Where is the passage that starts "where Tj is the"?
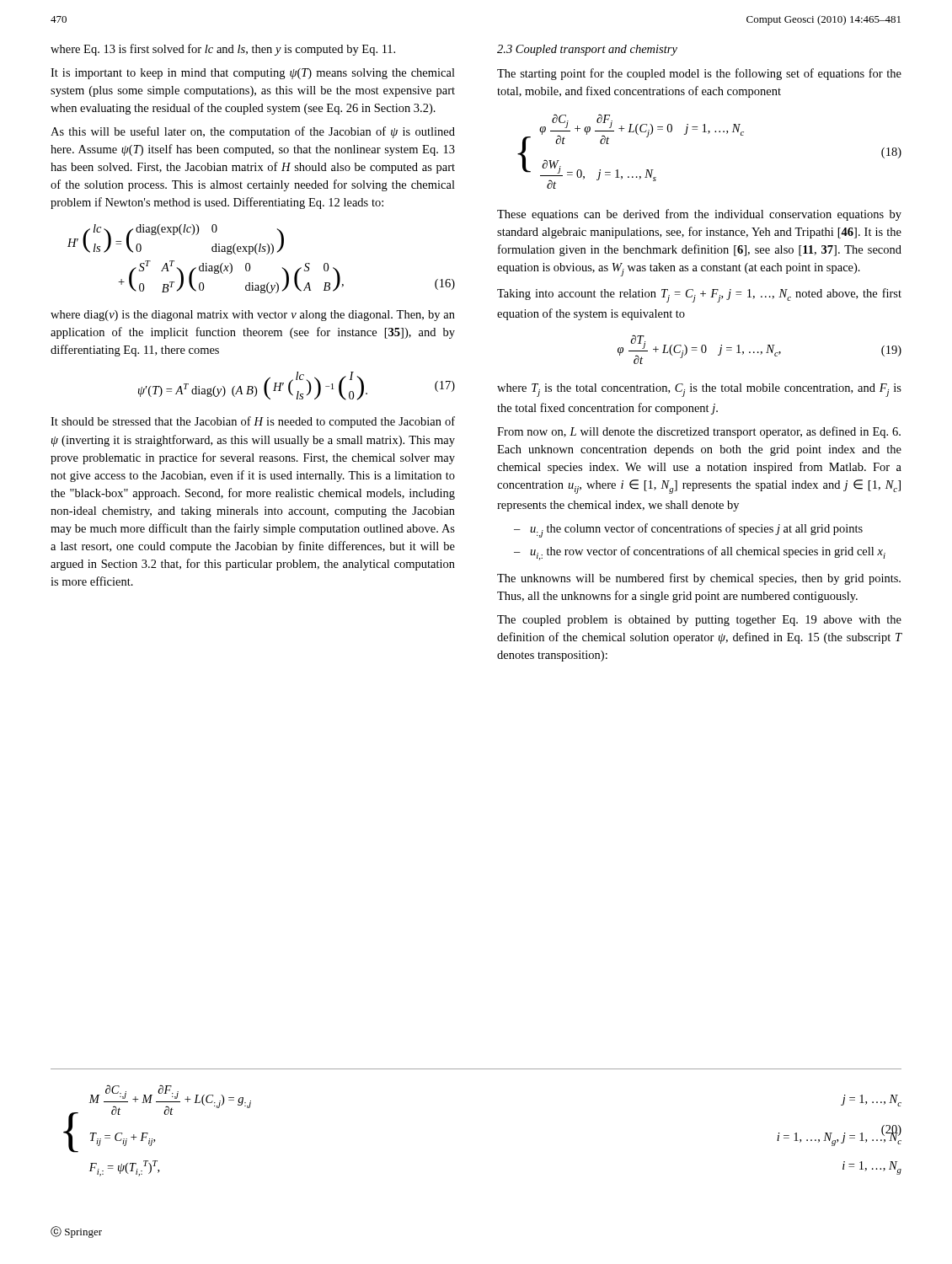 click(699, 447)
